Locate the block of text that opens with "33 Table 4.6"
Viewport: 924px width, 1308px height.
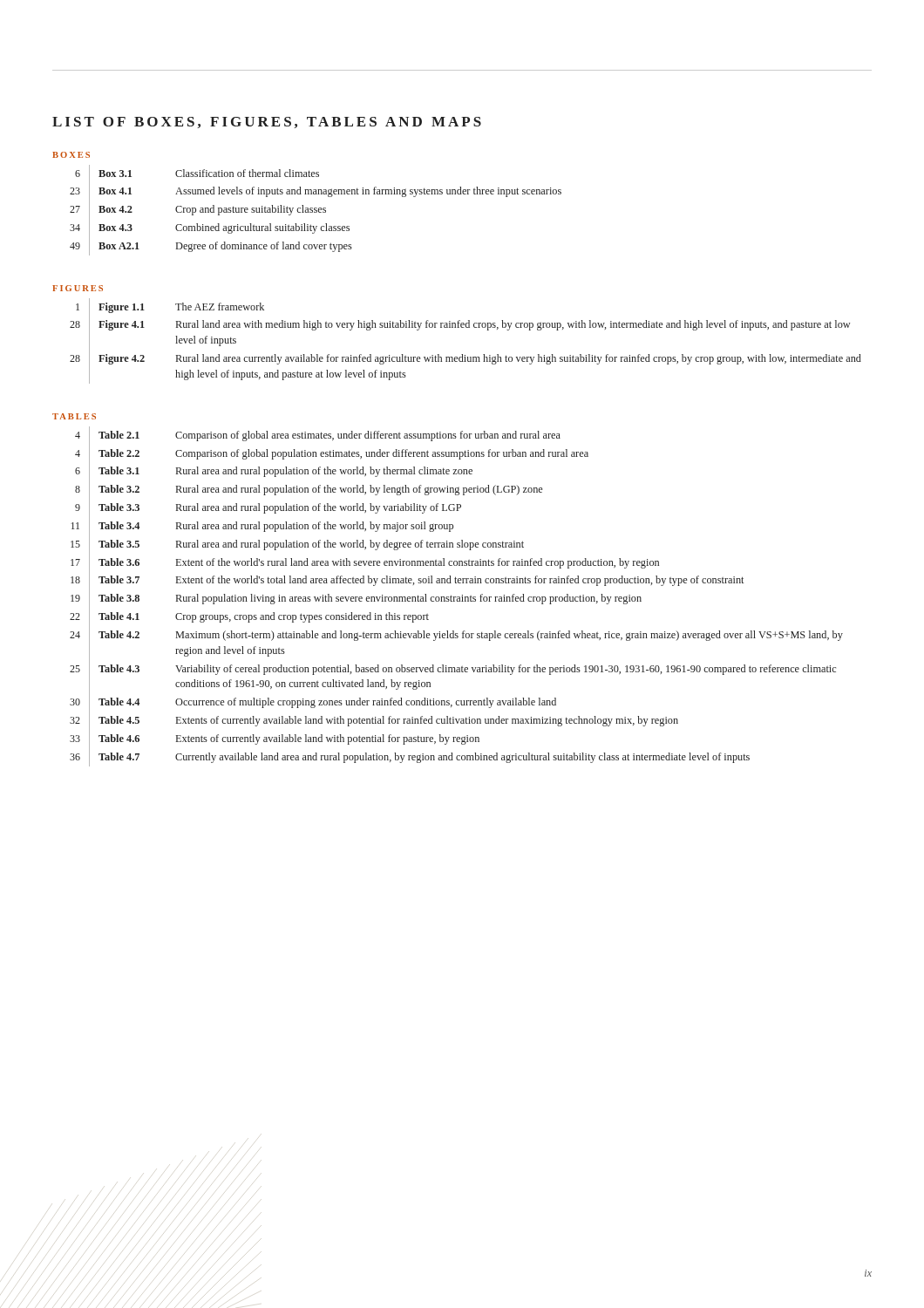[x=462, y=739]
